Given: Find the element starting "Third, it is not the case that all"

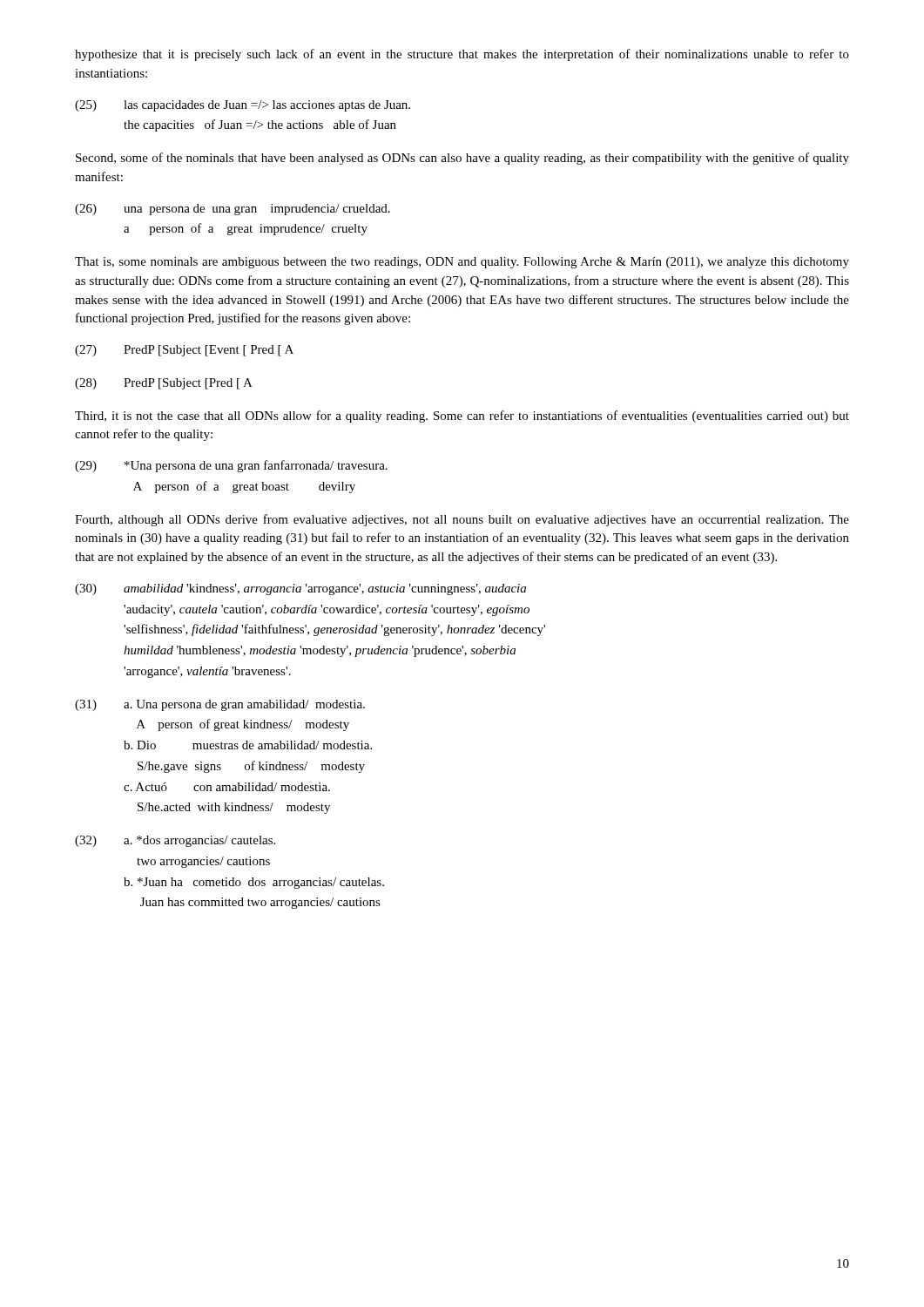Looking at the screenshot, I should pyautogui.click(x=462, y=425).
